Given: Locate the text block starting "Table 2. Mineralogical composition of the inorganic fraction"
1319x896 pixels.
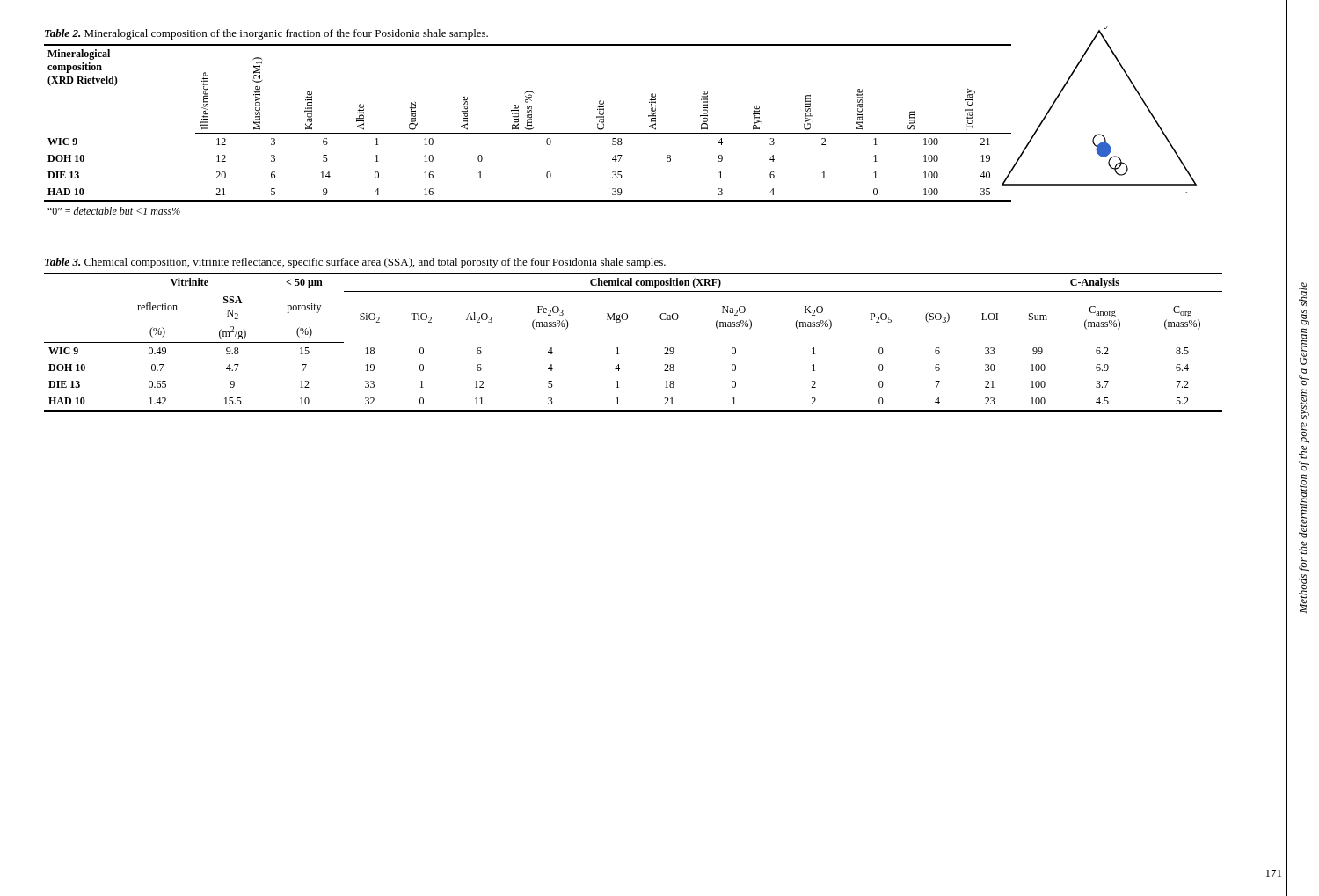Looking at the screenshot, I should click(266, 33).
